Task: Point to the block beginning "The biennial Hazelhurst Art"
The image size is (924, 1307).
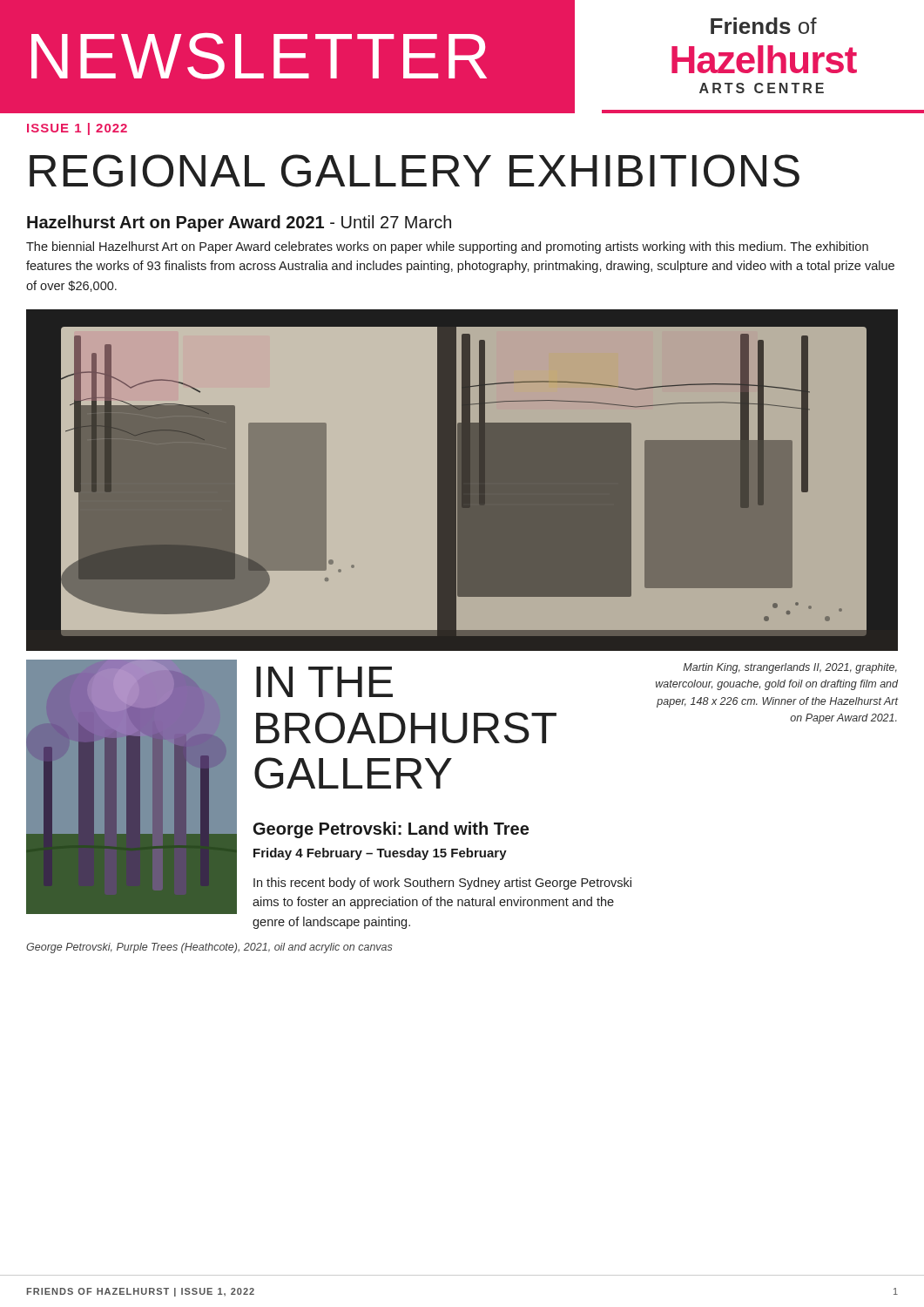Action: (x=461, y=266)
